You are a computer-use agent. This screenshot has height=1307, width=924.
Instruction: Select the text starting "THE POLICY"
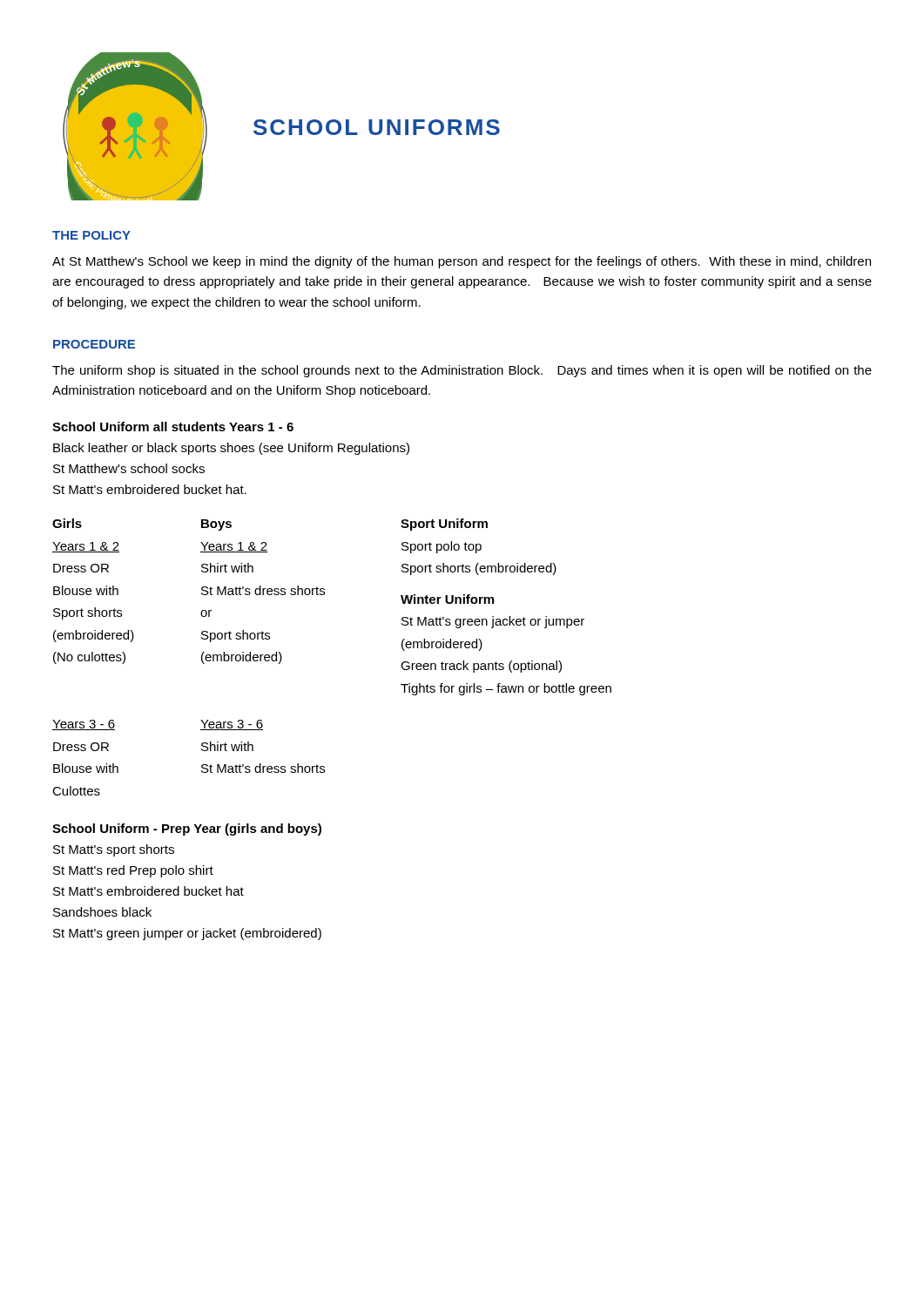coord(91,235)
